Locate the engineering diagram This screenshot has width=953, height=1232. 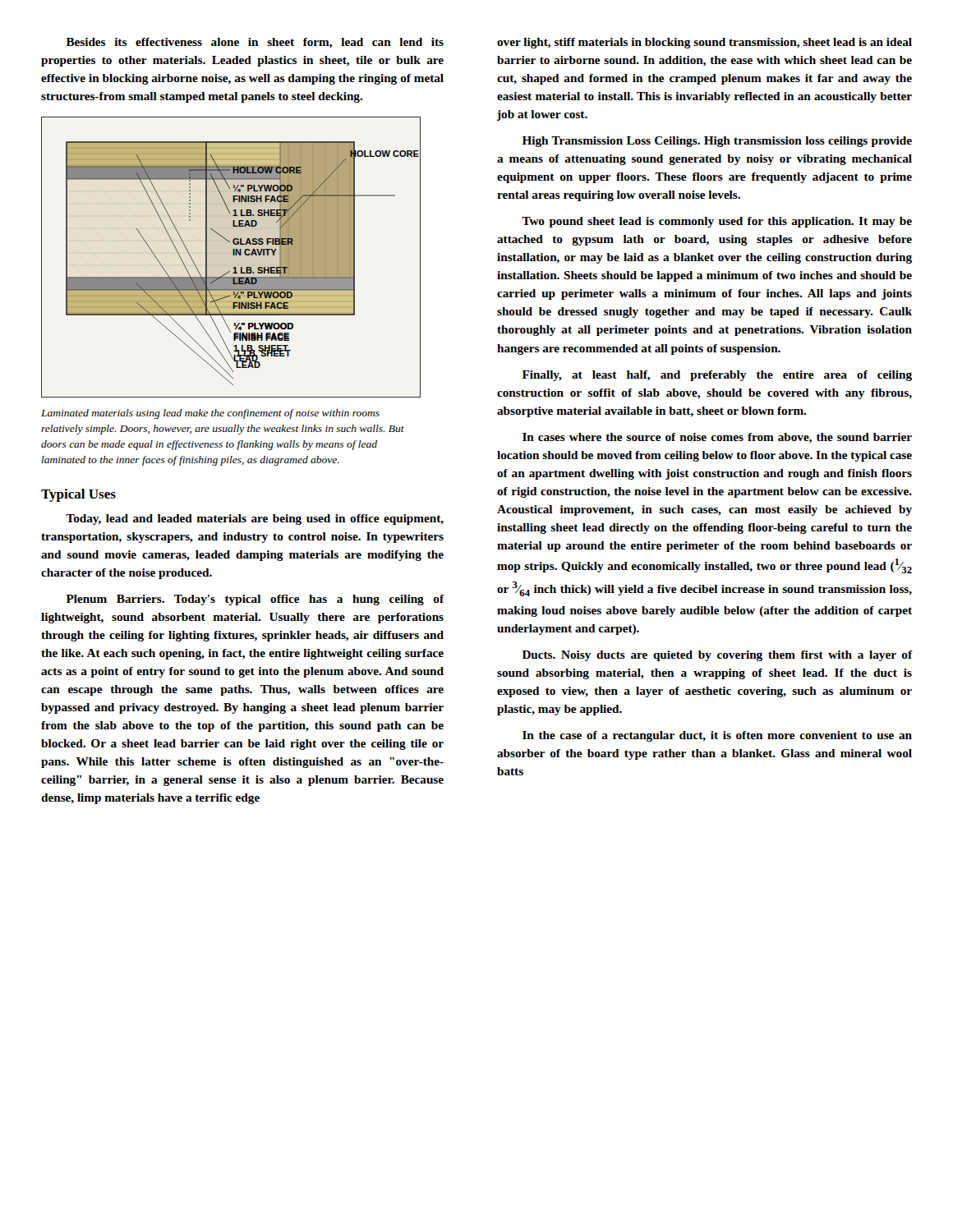coord(242,257)
